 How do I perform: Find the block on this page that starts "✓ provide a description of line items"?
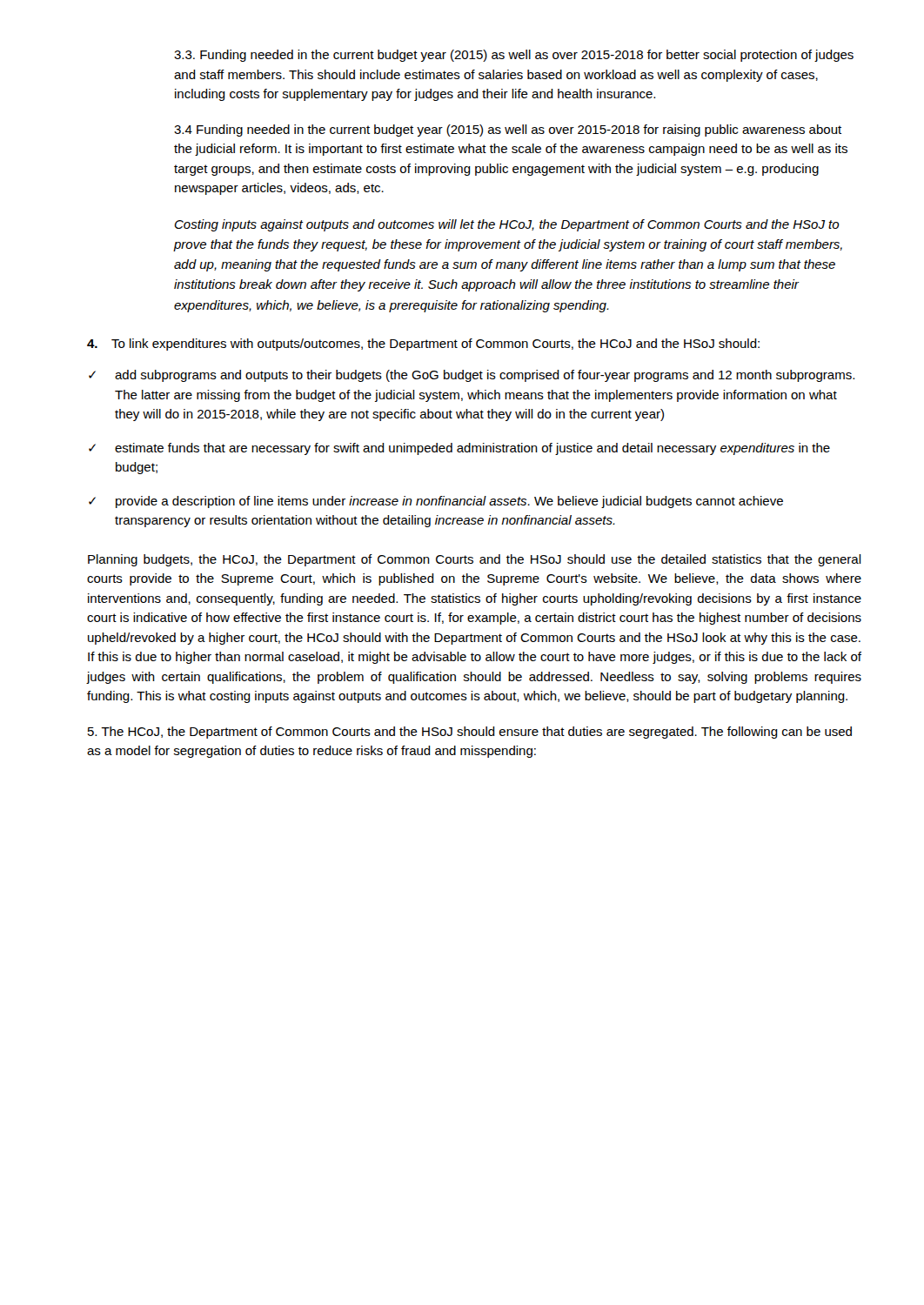pyautogui.click(x=474, y=511)
